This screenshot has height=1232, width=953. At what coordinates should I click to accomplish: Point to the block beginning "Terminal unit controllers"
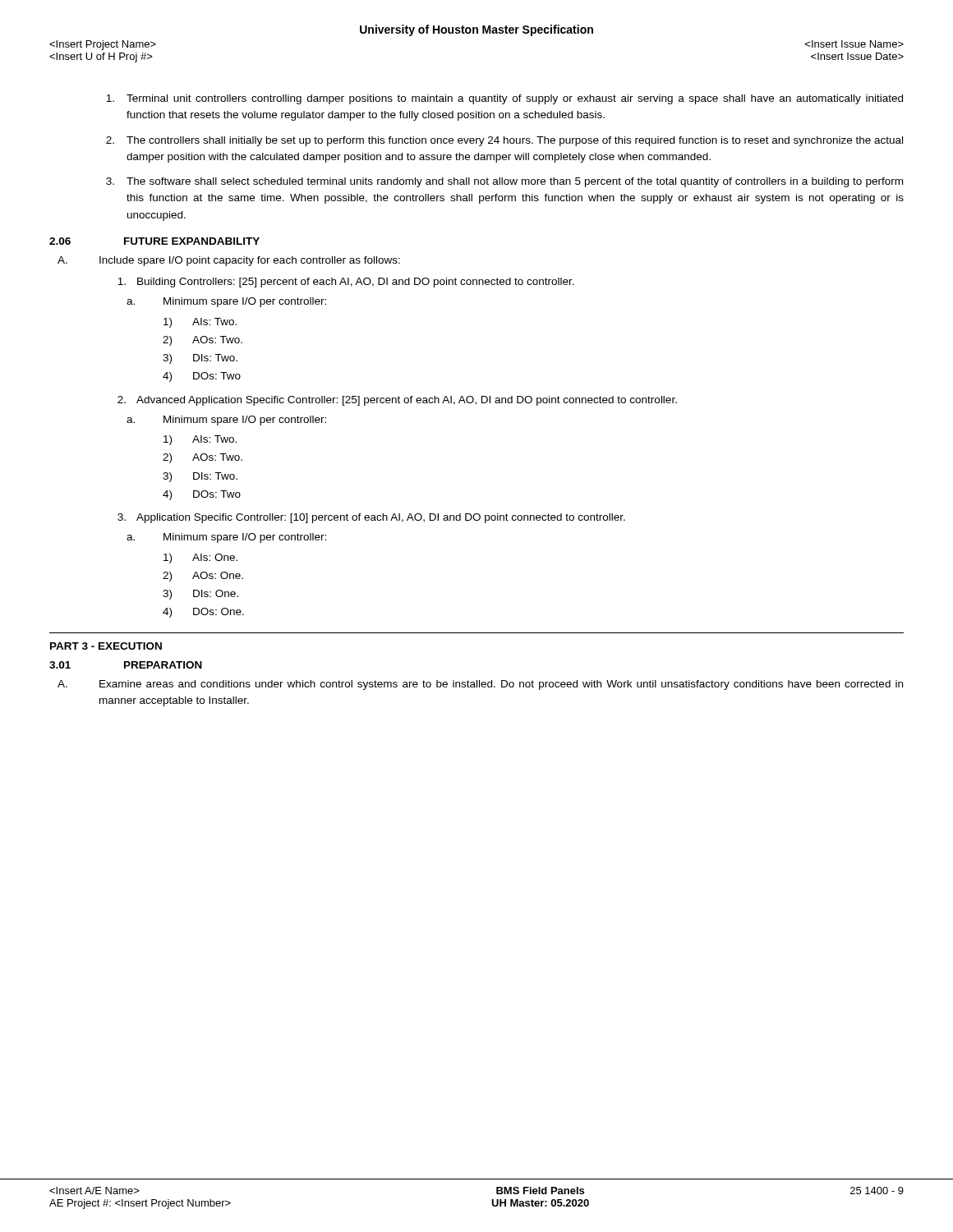coord(476,107)
